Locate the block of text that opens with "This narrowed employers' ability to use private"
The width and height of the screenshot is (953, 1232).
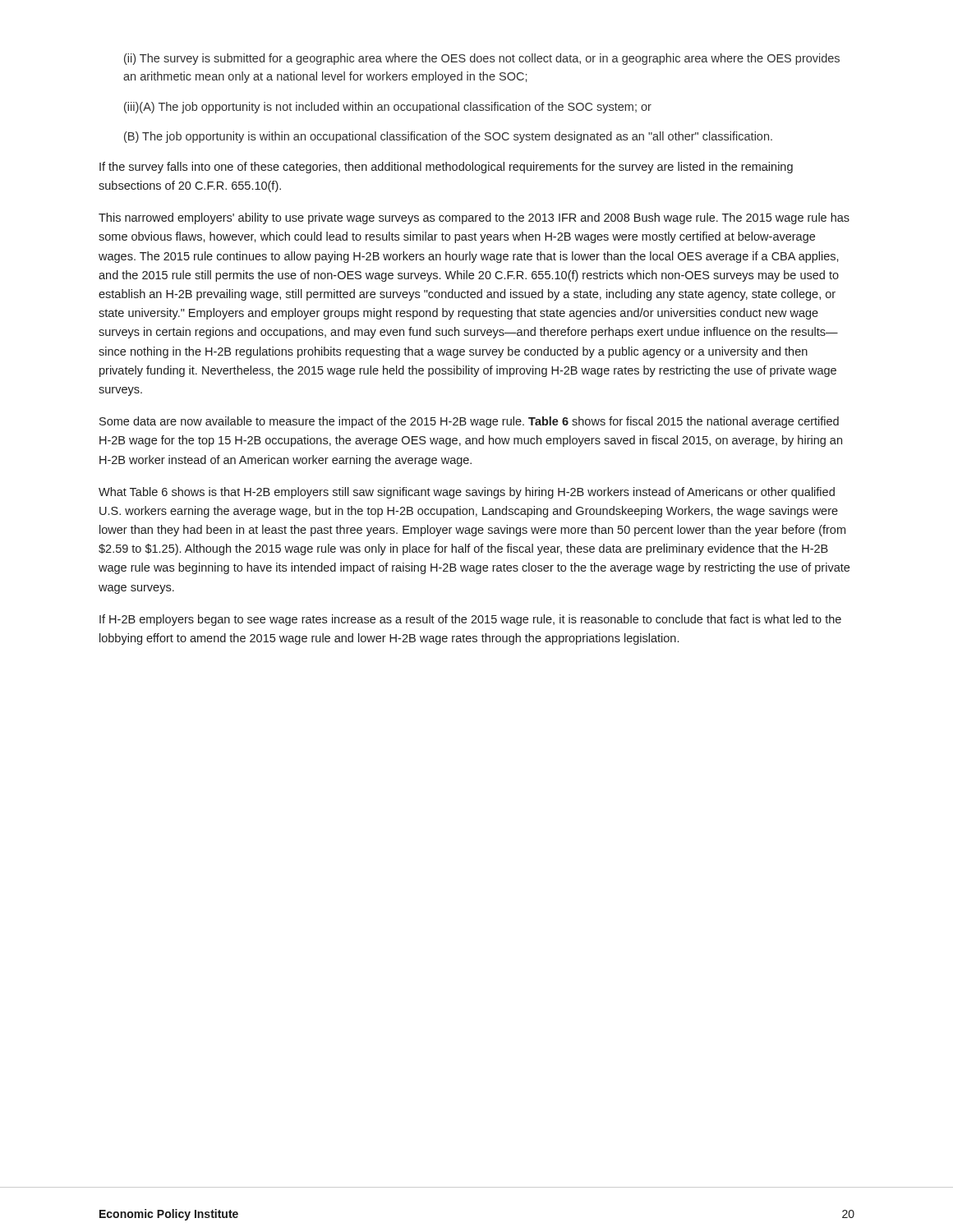[474, 304]
